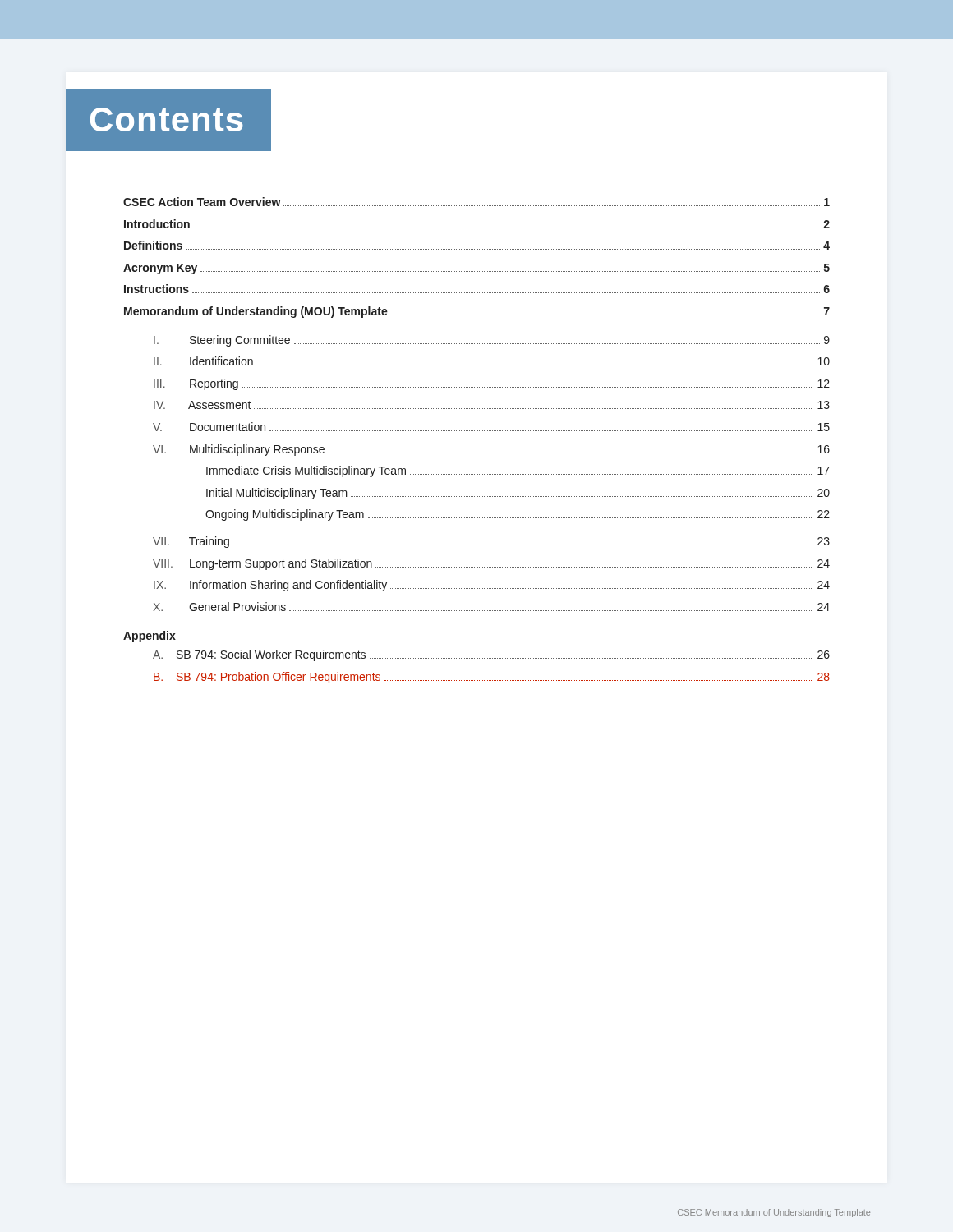
Task: Find the text block starting "II. Identification 10"
Action: tap(491, 362)
